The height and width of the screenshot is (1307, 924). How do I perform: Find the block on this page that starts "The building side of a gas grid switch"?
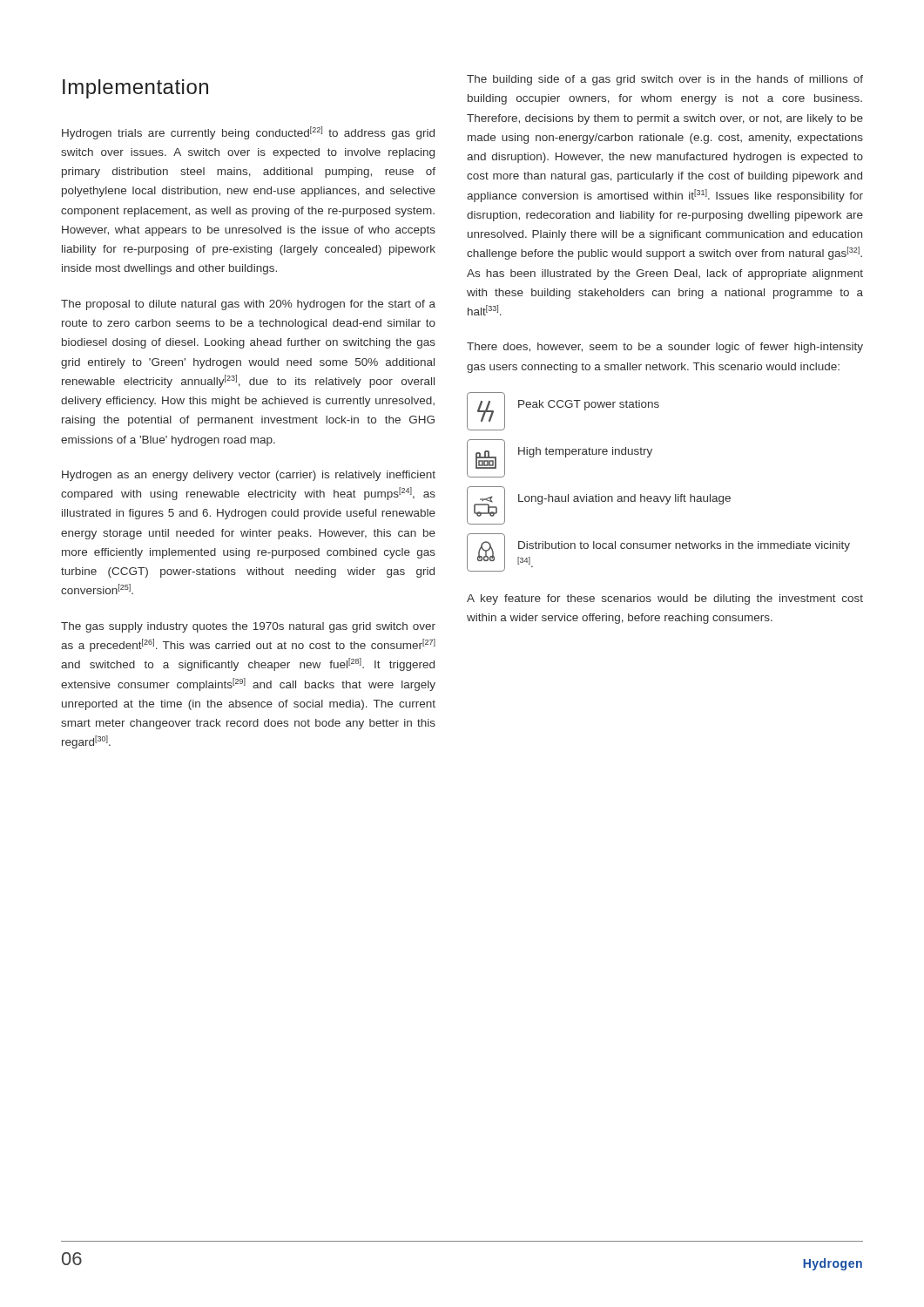click(665, 195)
